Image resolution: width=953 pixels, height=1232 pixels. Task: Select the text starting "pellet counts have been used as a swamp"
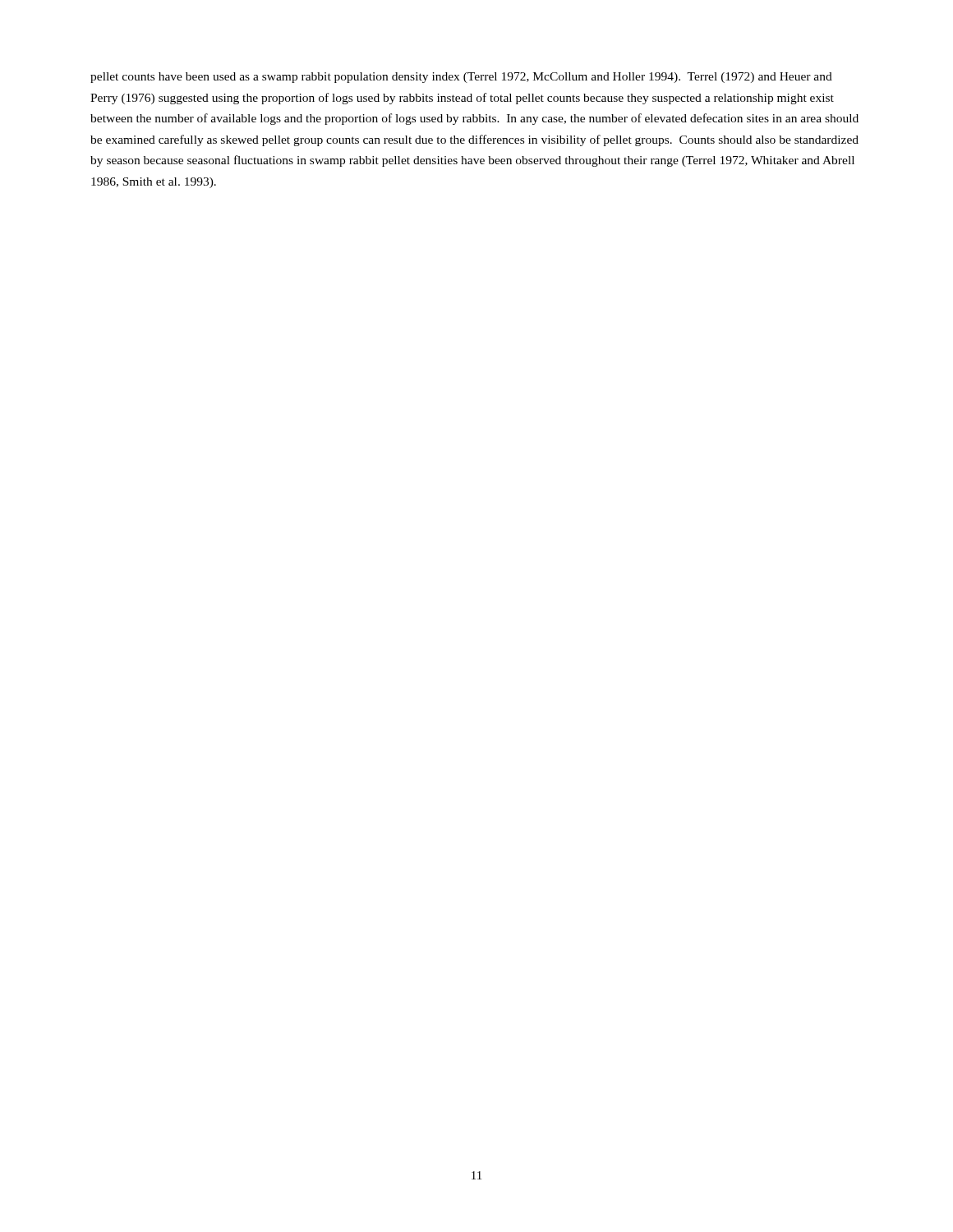coord(475,128)
